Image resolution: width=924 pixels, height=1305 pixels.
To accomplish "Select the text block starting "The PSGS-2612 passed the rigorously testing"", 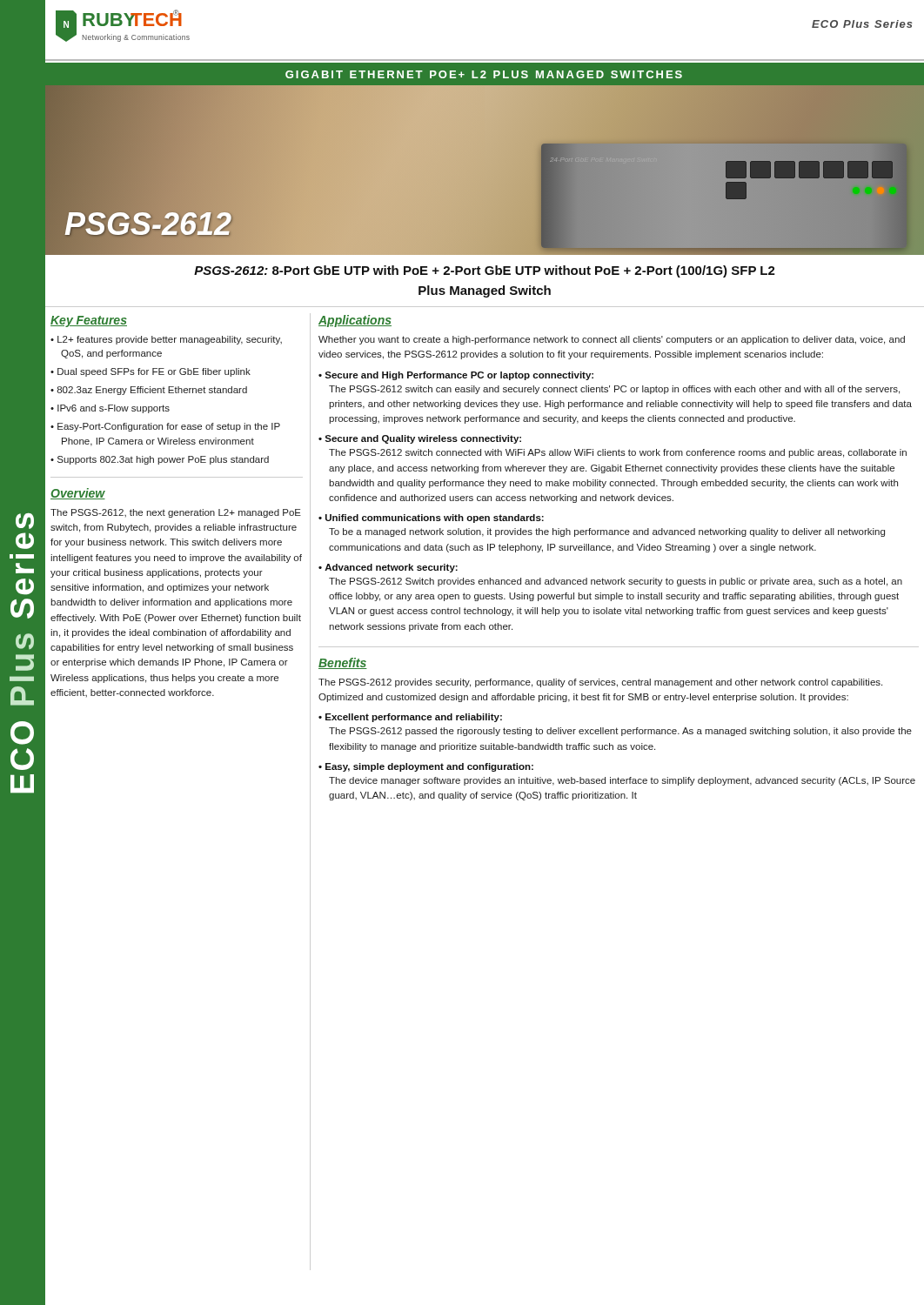I will coord(620,739).
